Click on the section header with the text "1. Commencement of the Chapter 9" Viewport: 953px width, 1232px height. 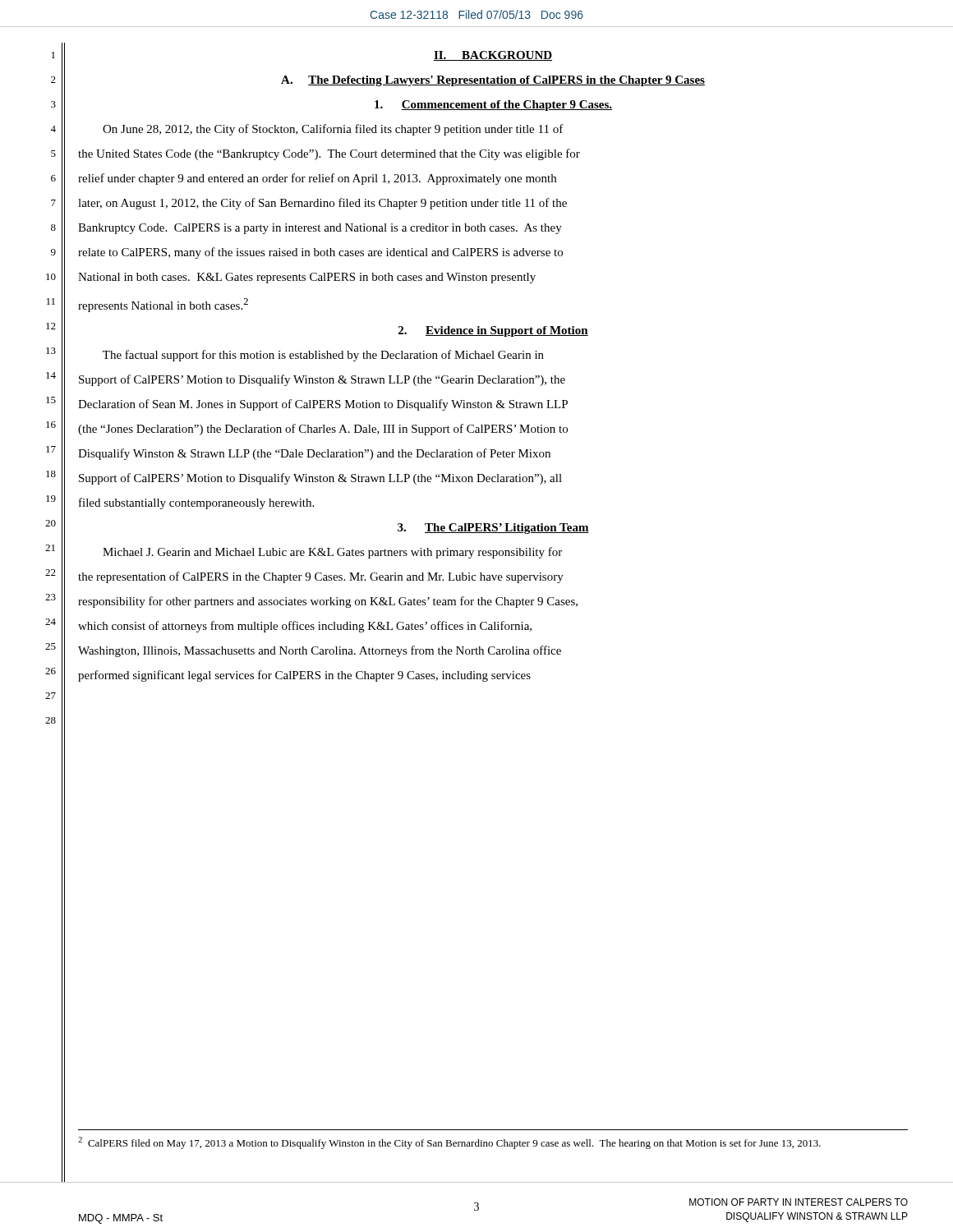click(x=493, y=104)
